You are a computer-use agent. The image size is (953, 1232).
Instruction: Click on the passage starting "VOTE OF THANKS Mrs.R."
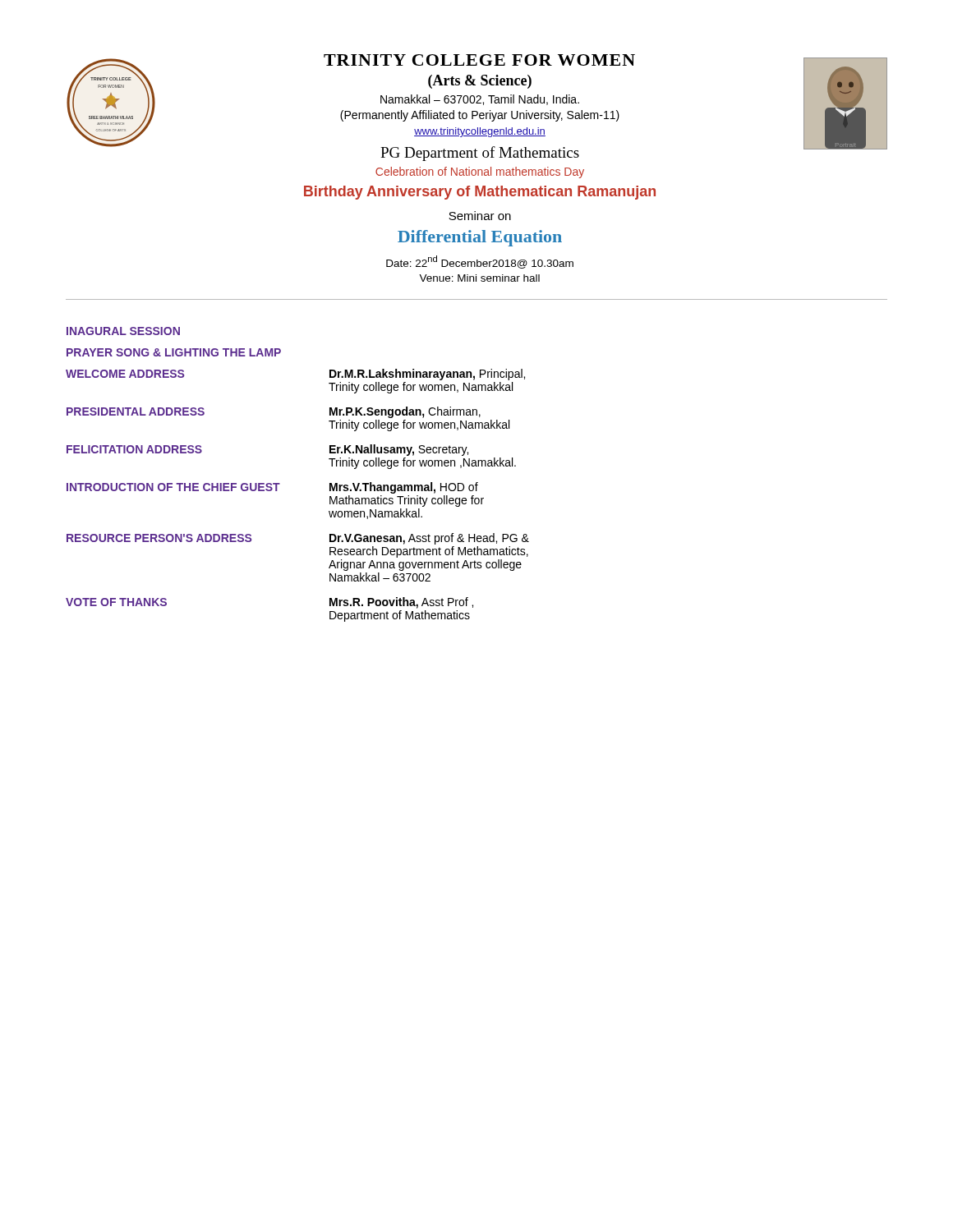click(x=476, y=608)
